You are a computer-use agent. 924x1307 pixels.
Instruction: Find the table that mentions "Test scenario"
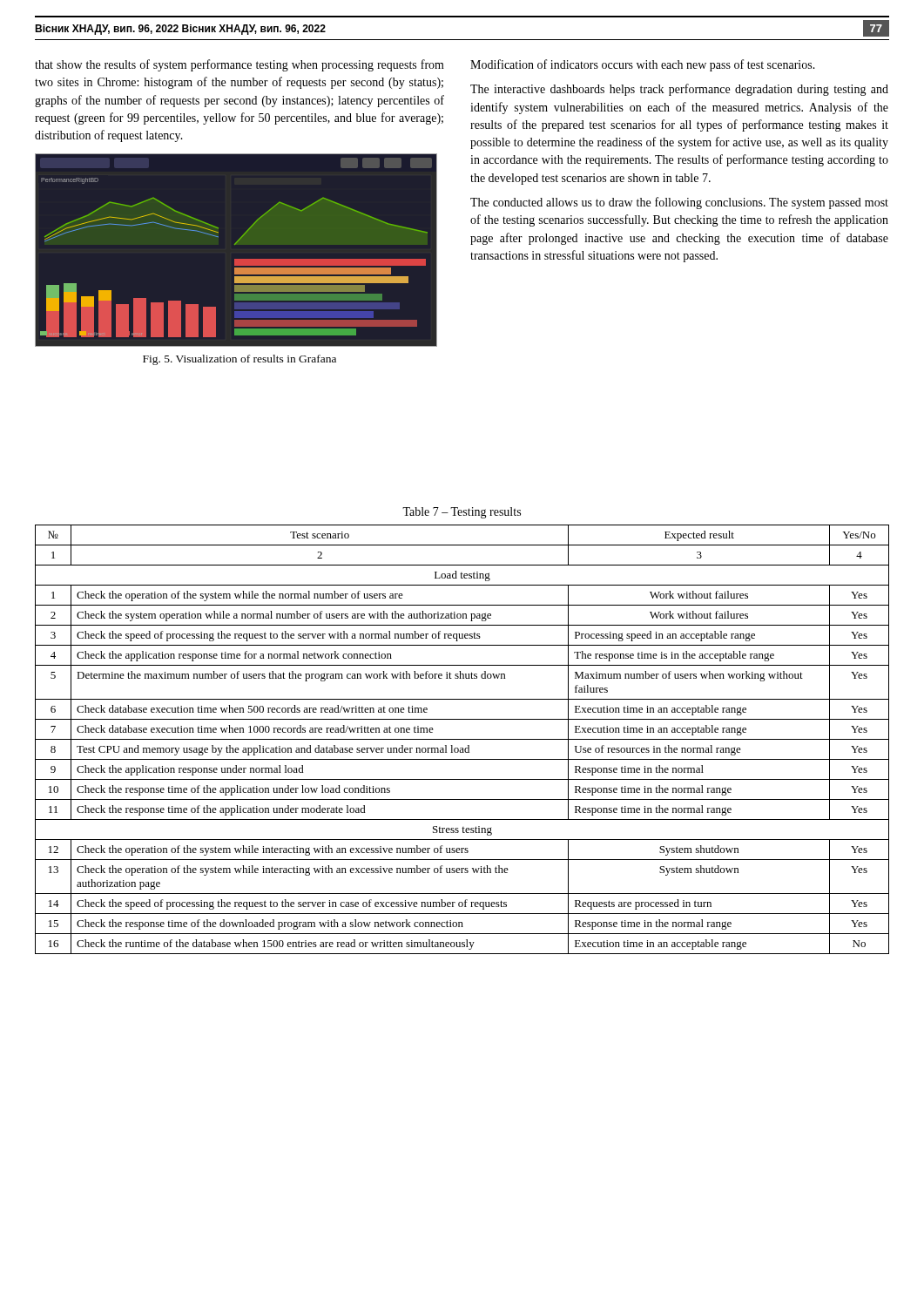(462, 739)
